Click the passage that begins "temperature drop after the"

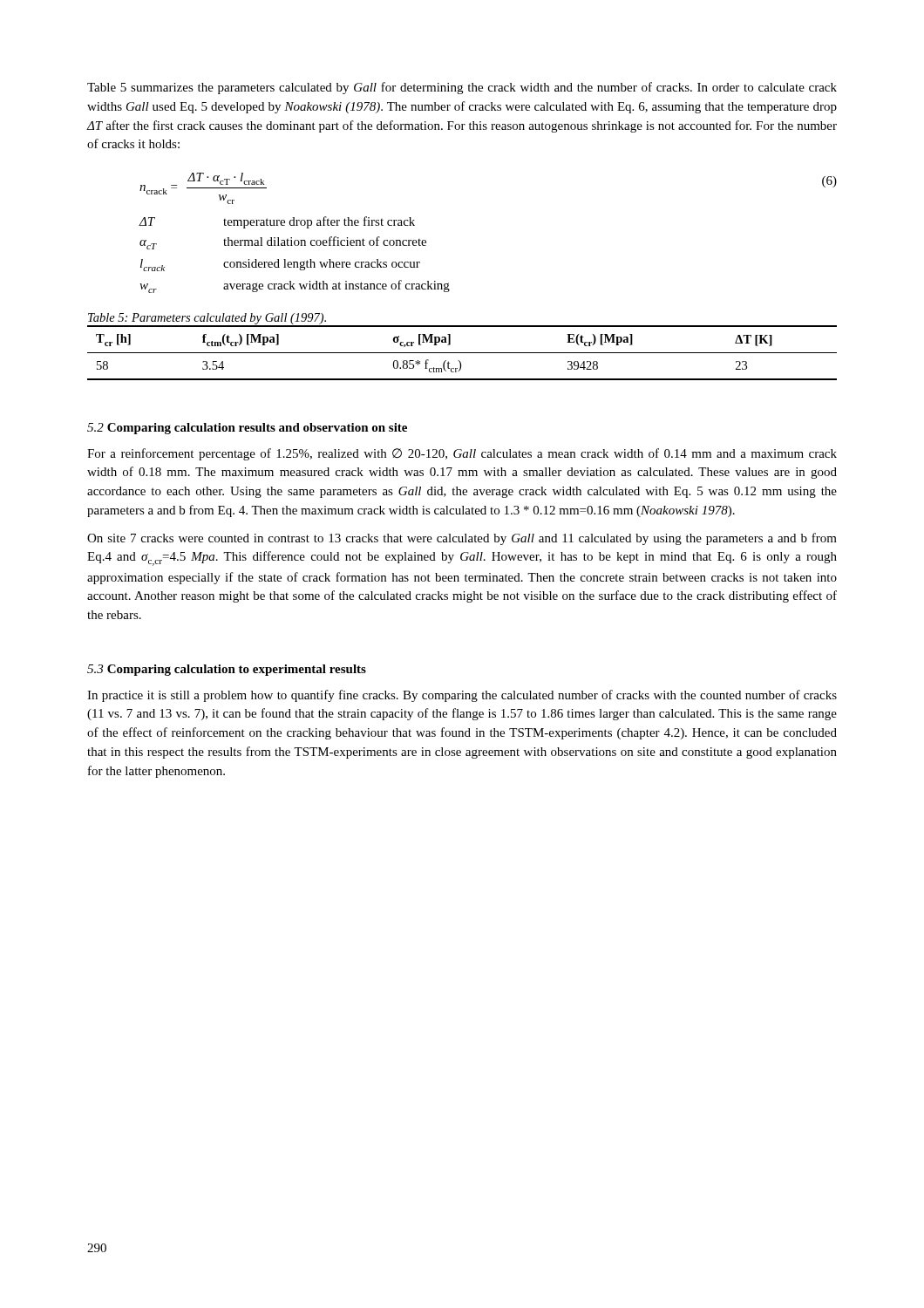[x=319, y=222]
